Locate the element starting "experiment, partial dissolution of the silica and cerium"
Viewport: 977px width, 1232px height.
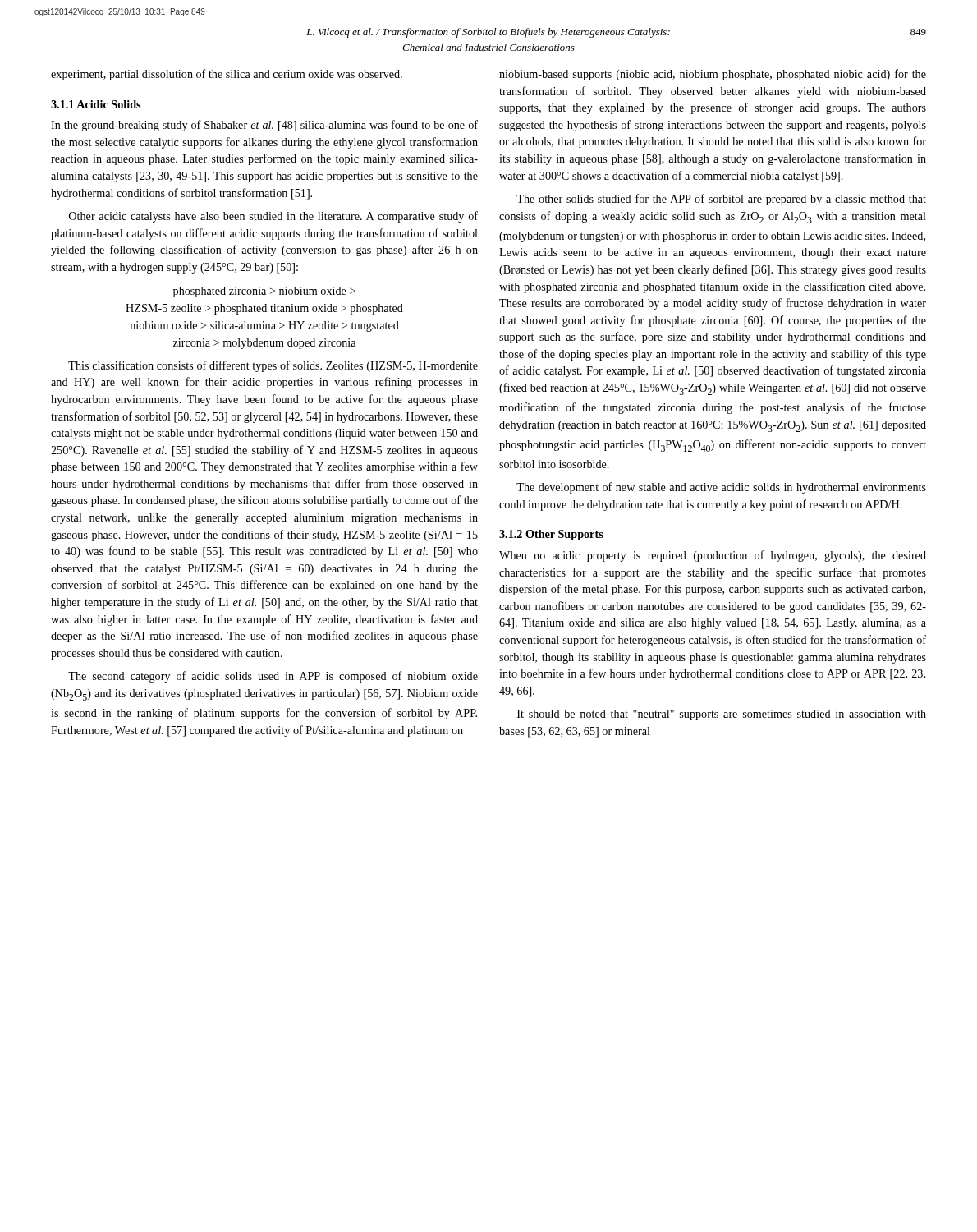tap(264, 74)
